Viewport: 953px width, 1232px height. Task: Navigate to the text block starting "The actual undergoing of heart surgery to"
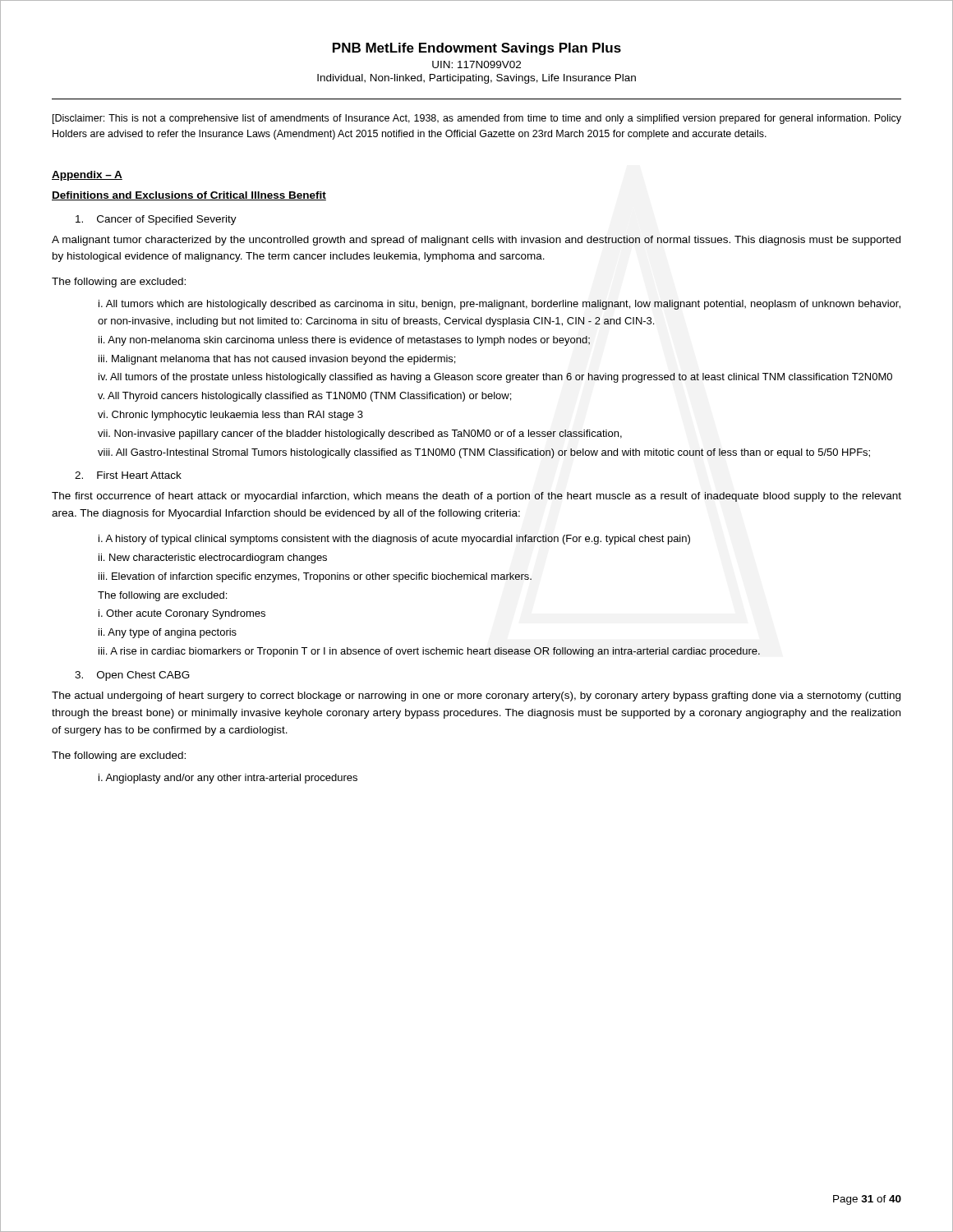coord(476,712)
